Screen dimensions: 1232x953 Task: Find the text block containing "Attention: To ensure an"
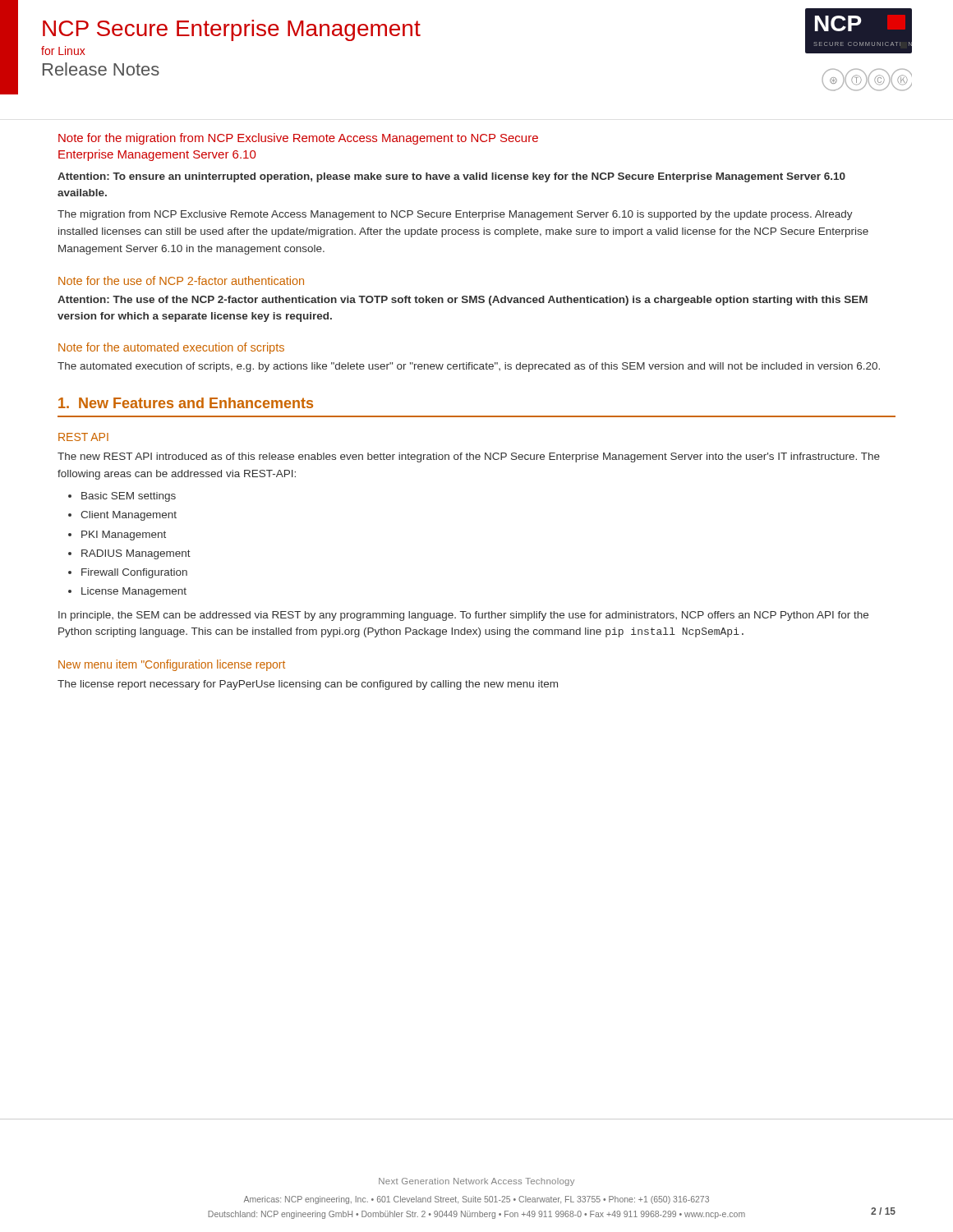476,185
